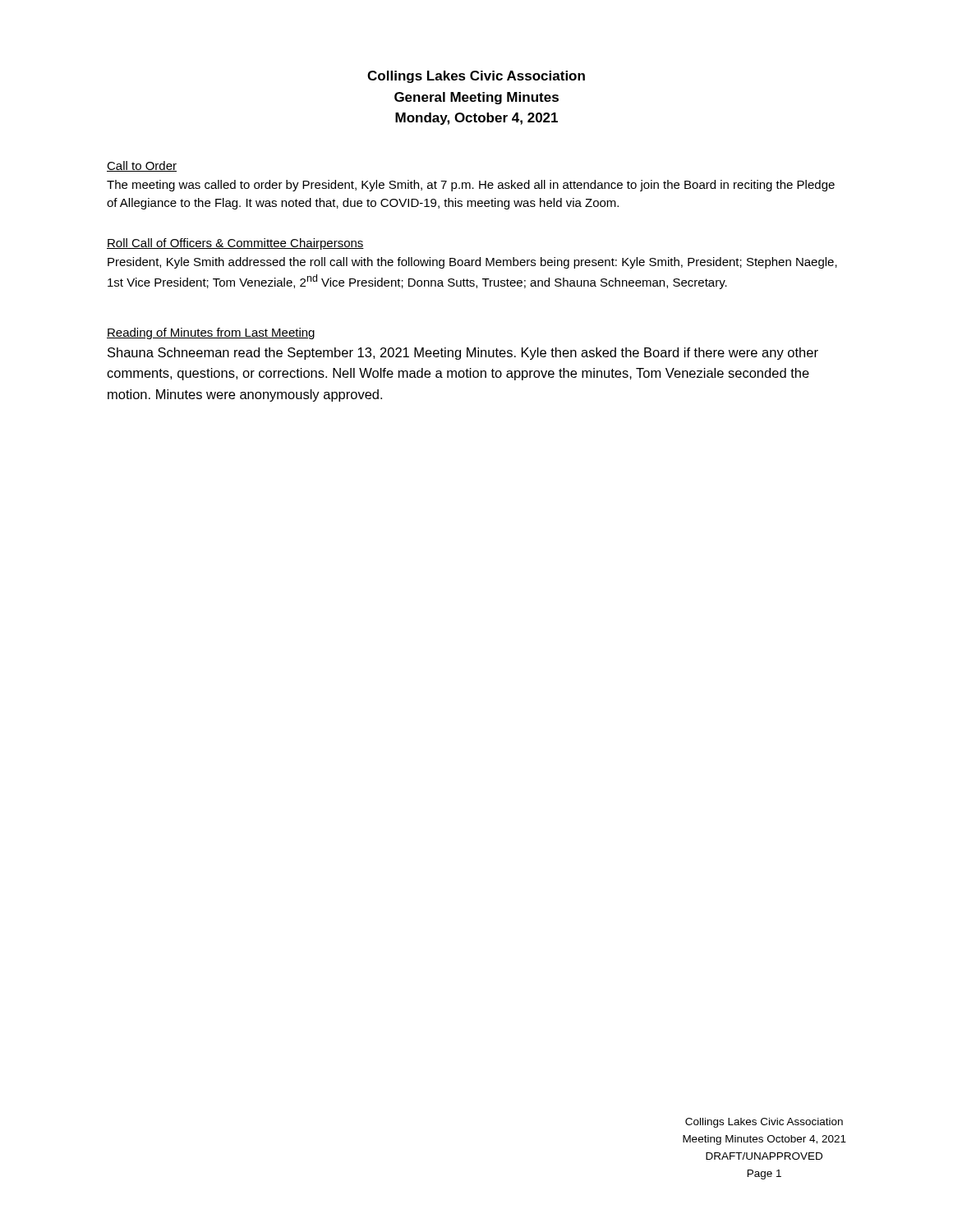Find the section header that reads "Reading of Minutes from Last Meeting"

(211, 332)
